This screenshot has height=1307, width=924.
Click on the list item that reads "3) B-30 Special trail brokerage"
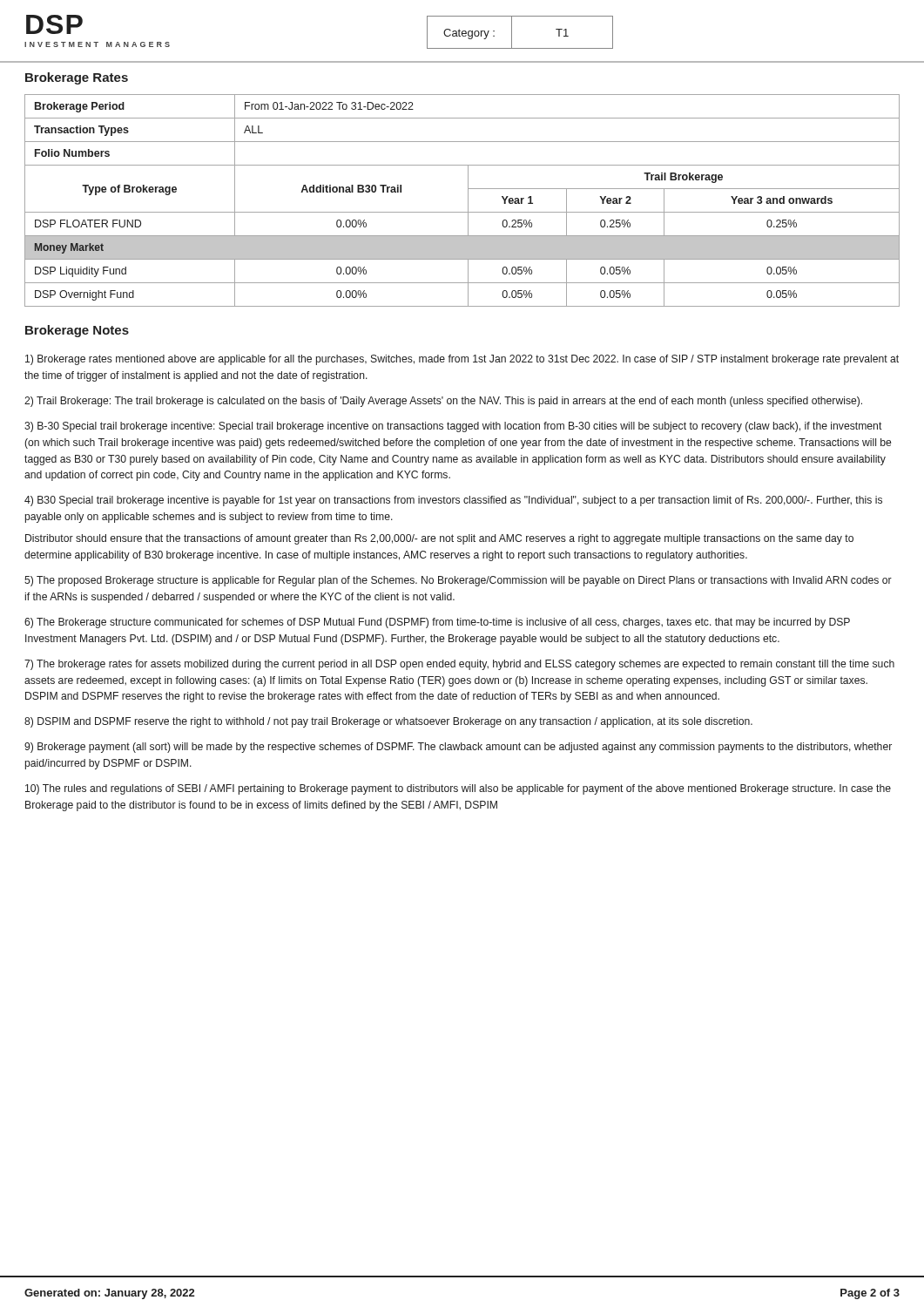(x=458, y=451)
